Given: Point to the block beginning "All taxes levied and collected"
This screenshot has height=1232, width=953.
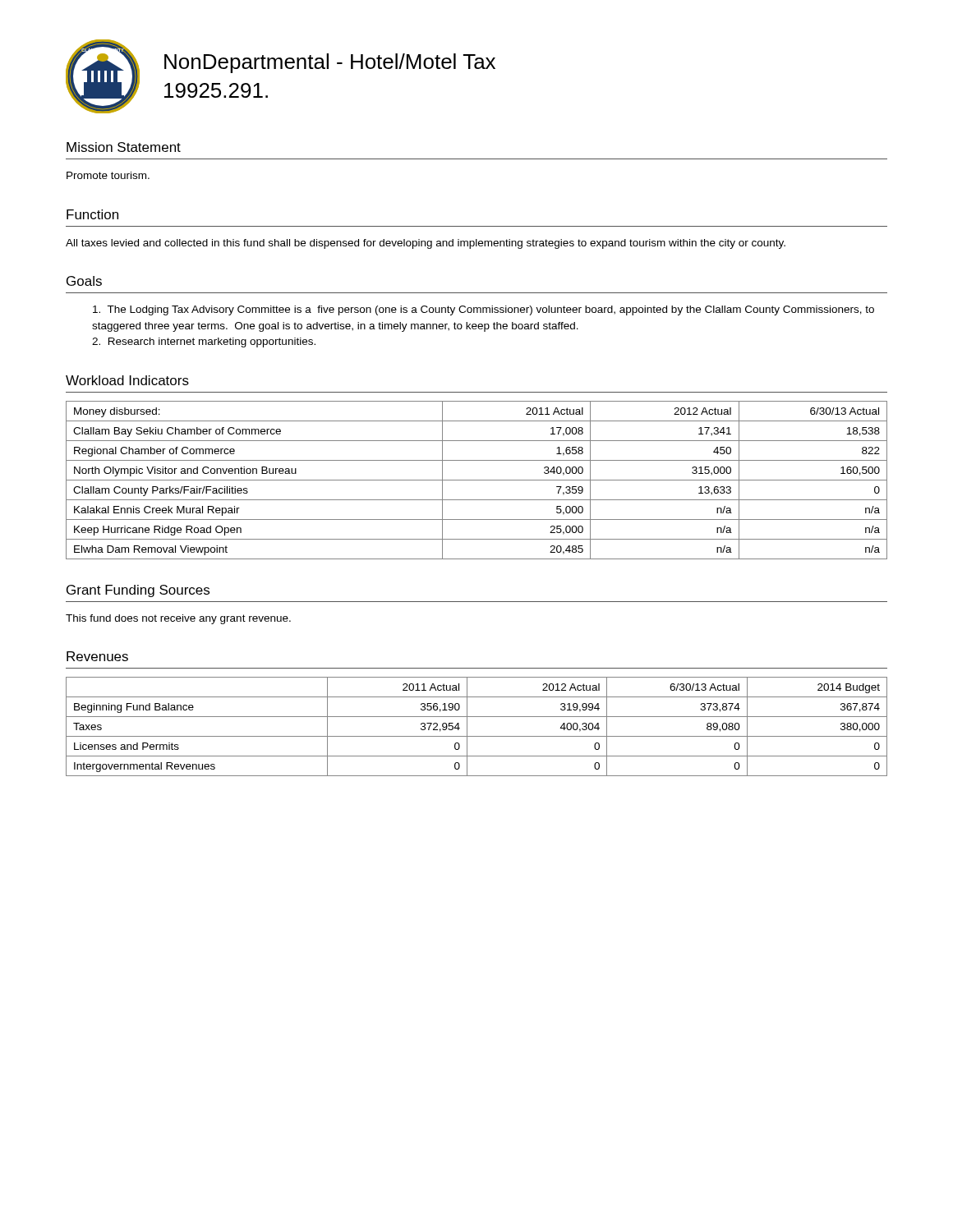Looking at the screenshot, I should (426, 242).
